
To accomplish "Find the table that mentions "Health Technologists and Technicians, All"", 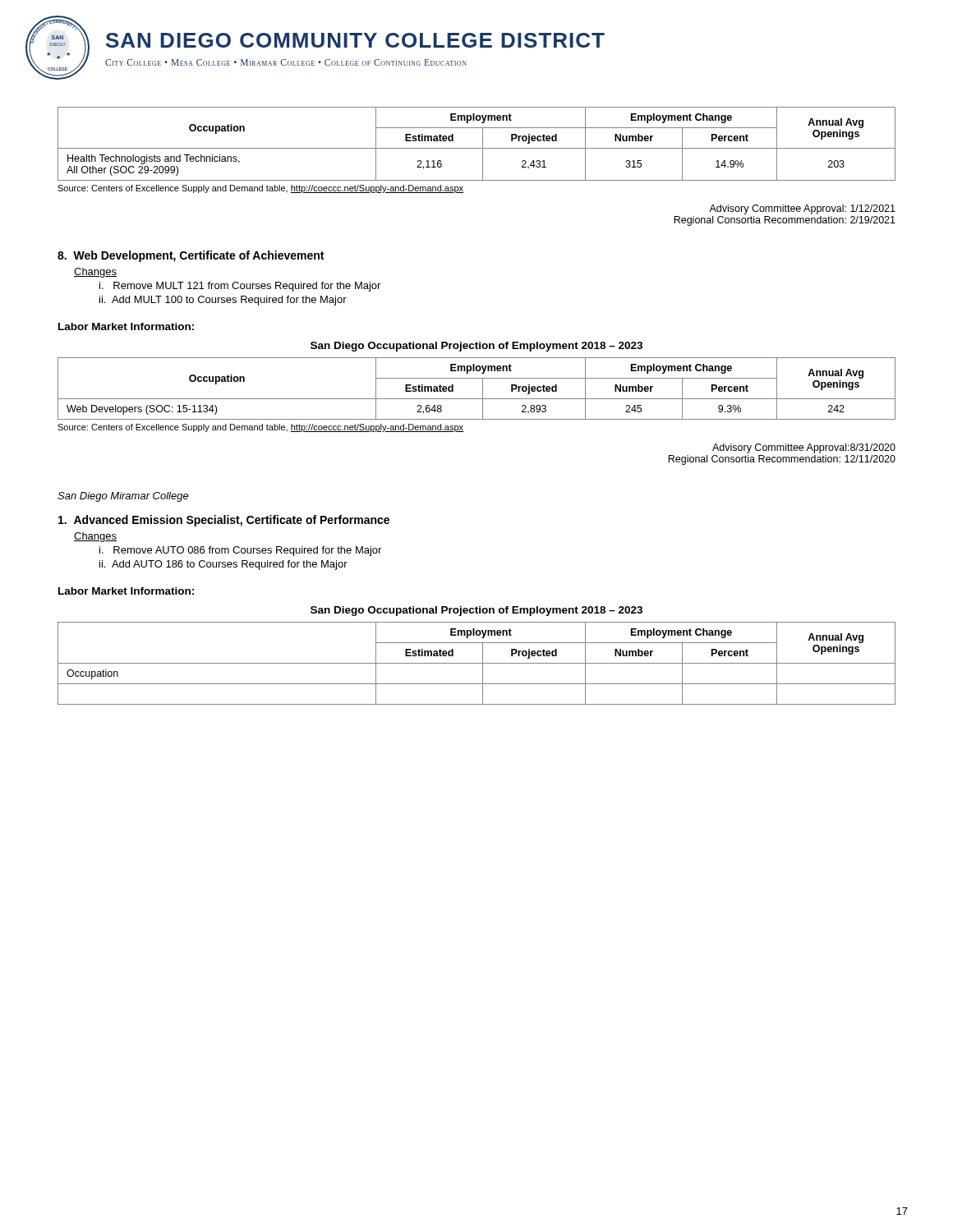I will click(476, 144).
